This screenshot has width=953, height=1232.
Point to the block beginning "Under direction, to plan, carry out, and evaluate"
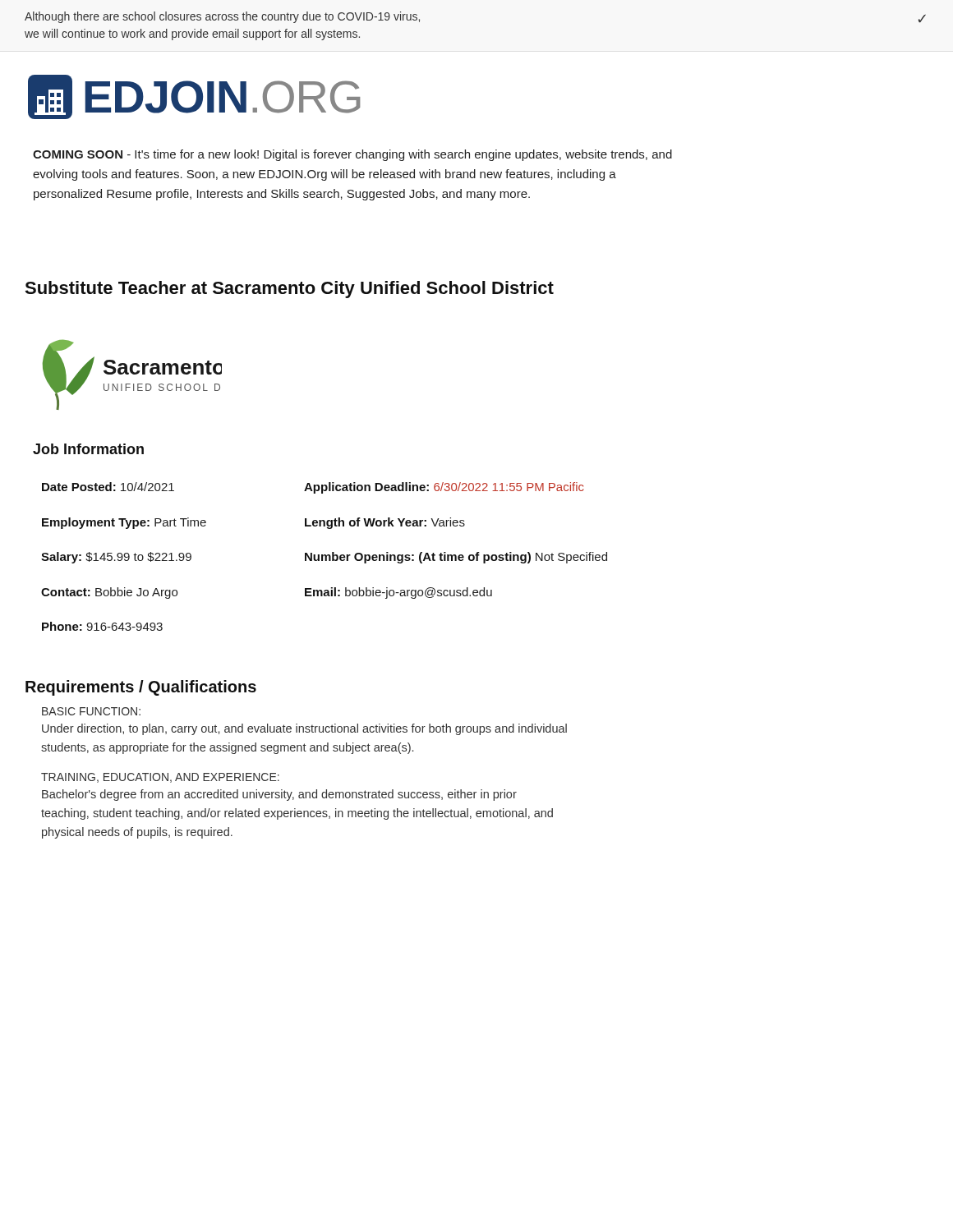(x=304, y=738)
